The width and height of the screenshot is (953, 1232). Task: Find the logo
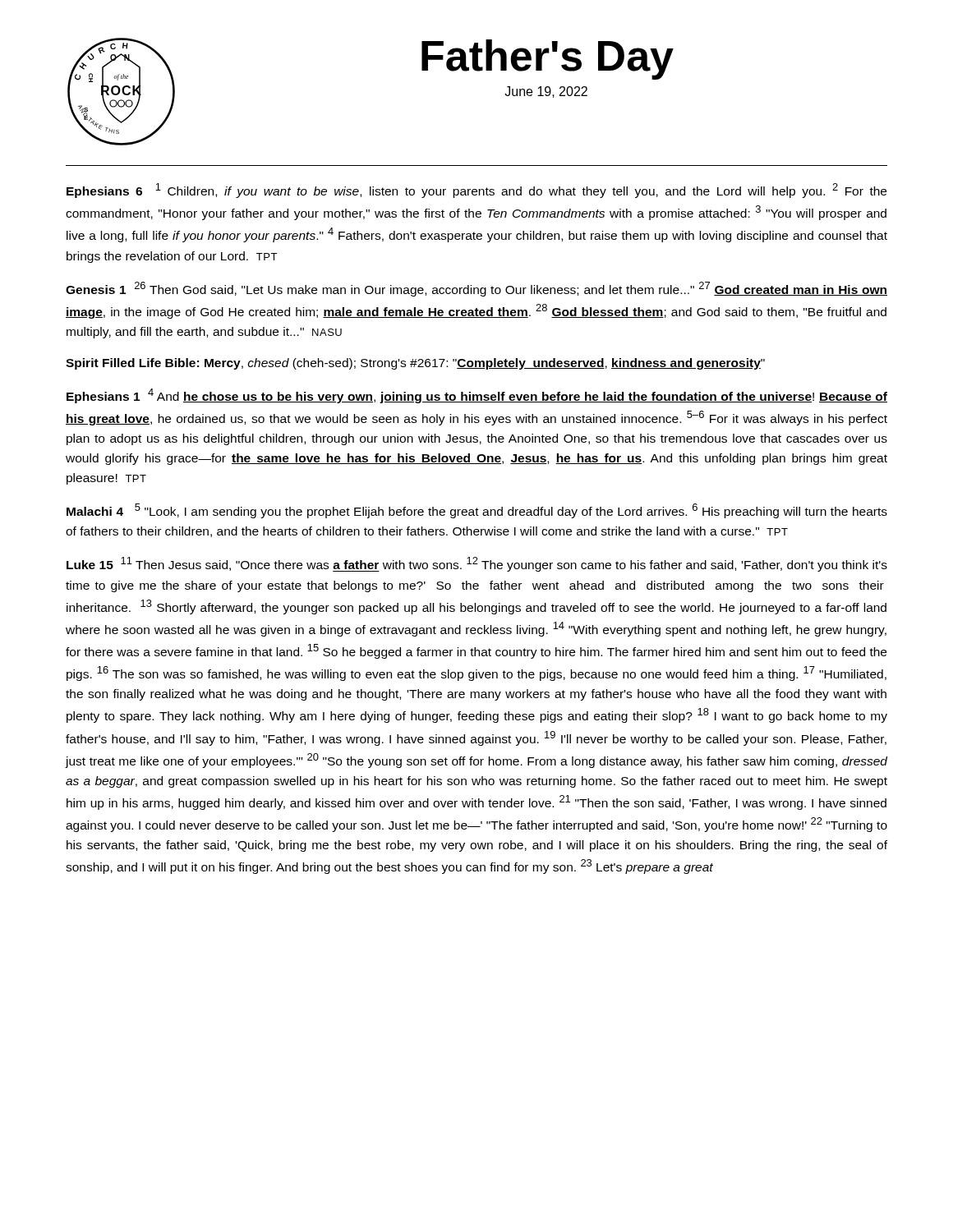(123, 93)
